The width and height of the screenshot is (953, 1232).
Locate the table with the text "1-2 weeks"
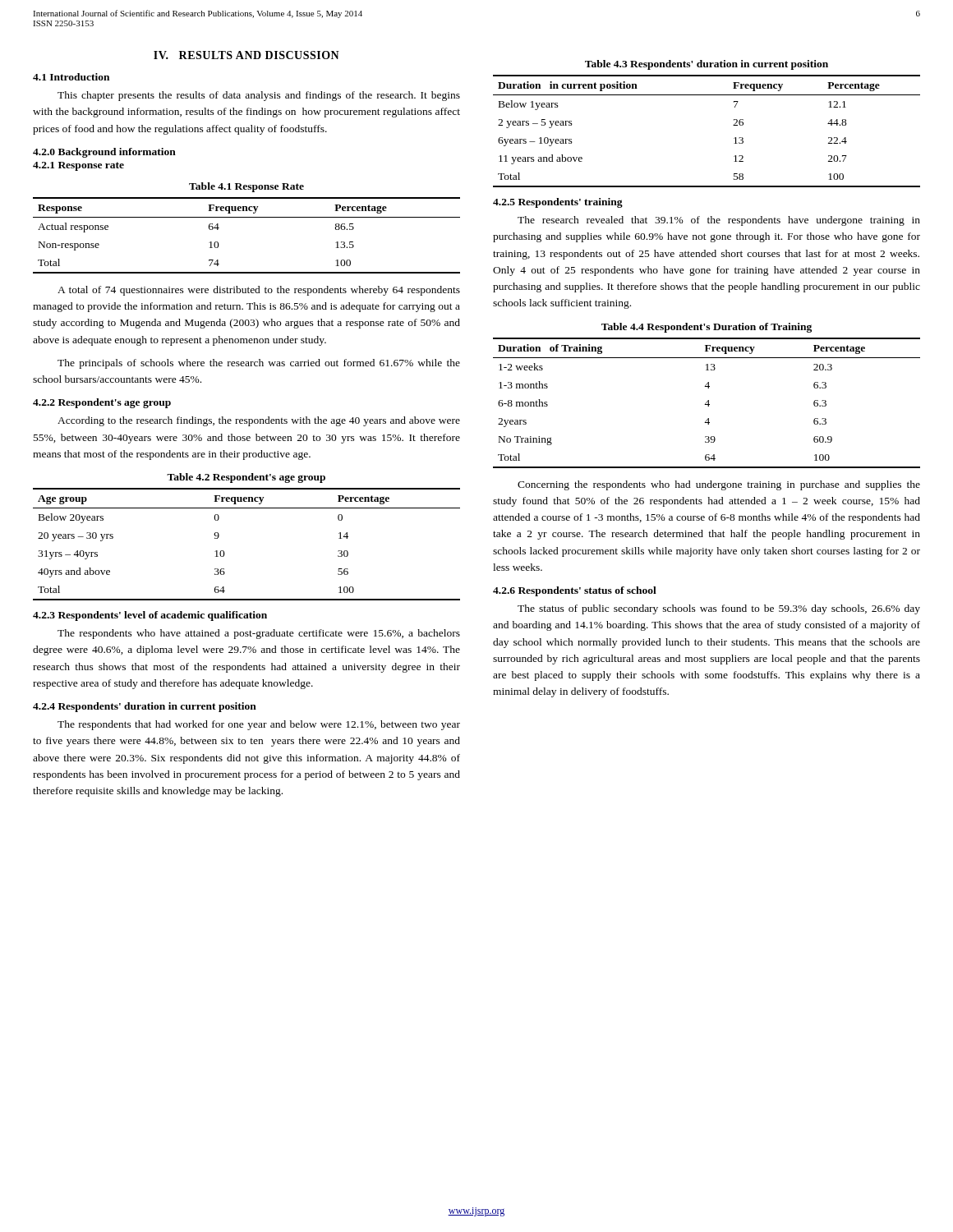[x=707, y=402]
